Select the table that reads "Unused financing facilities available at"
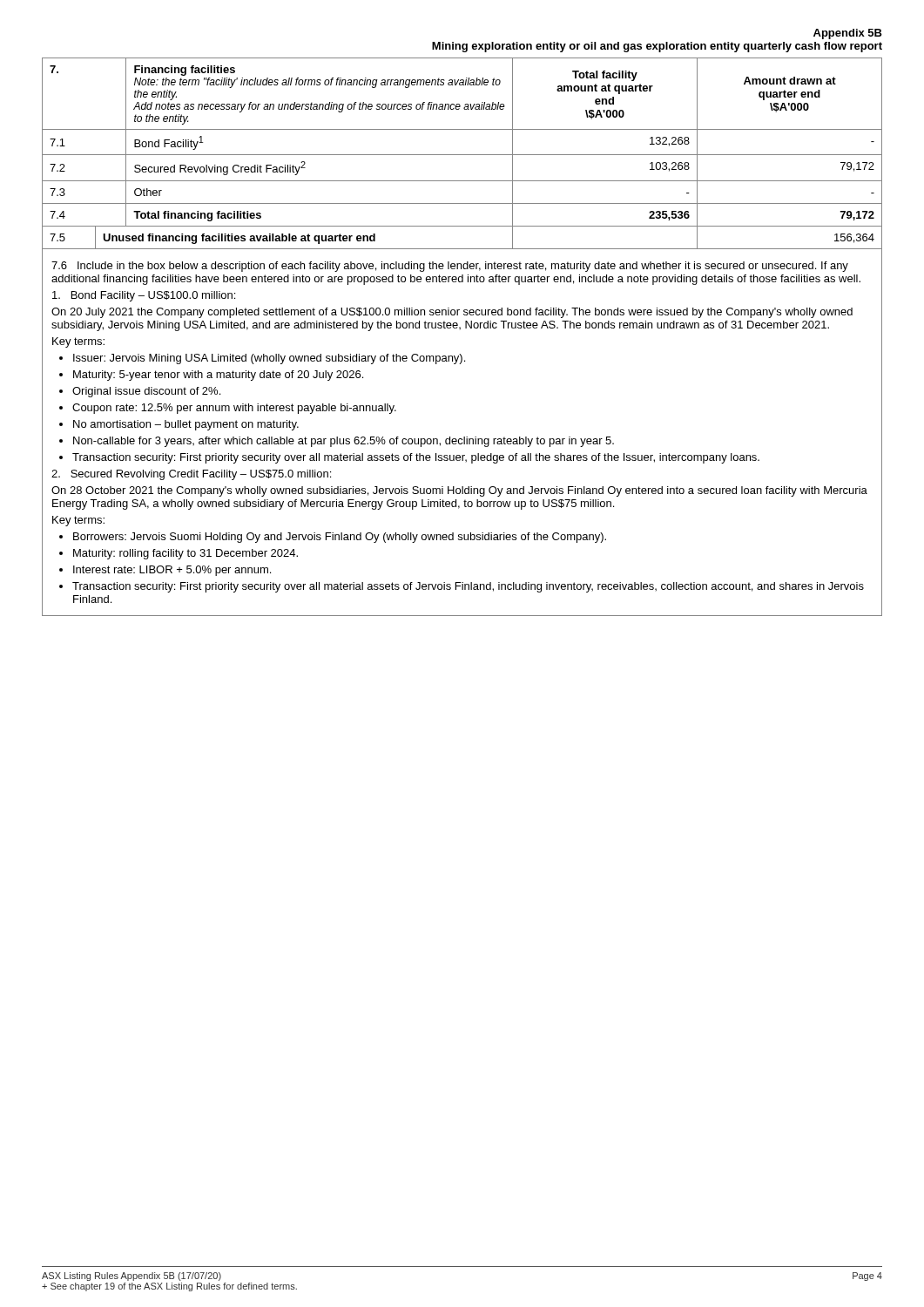 pos(462,238)
